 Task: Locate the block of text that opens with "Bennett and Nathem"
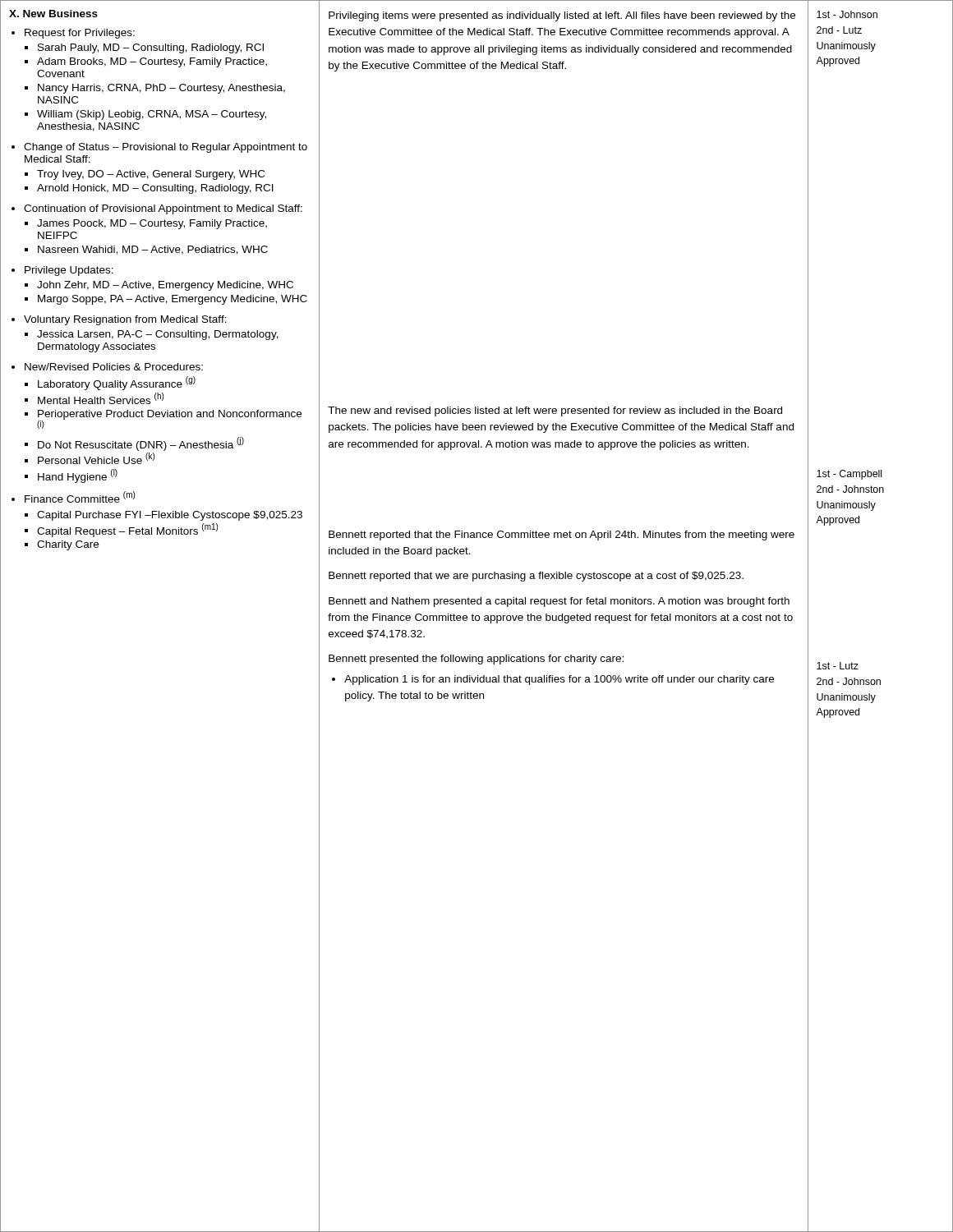tap(560, 617)
